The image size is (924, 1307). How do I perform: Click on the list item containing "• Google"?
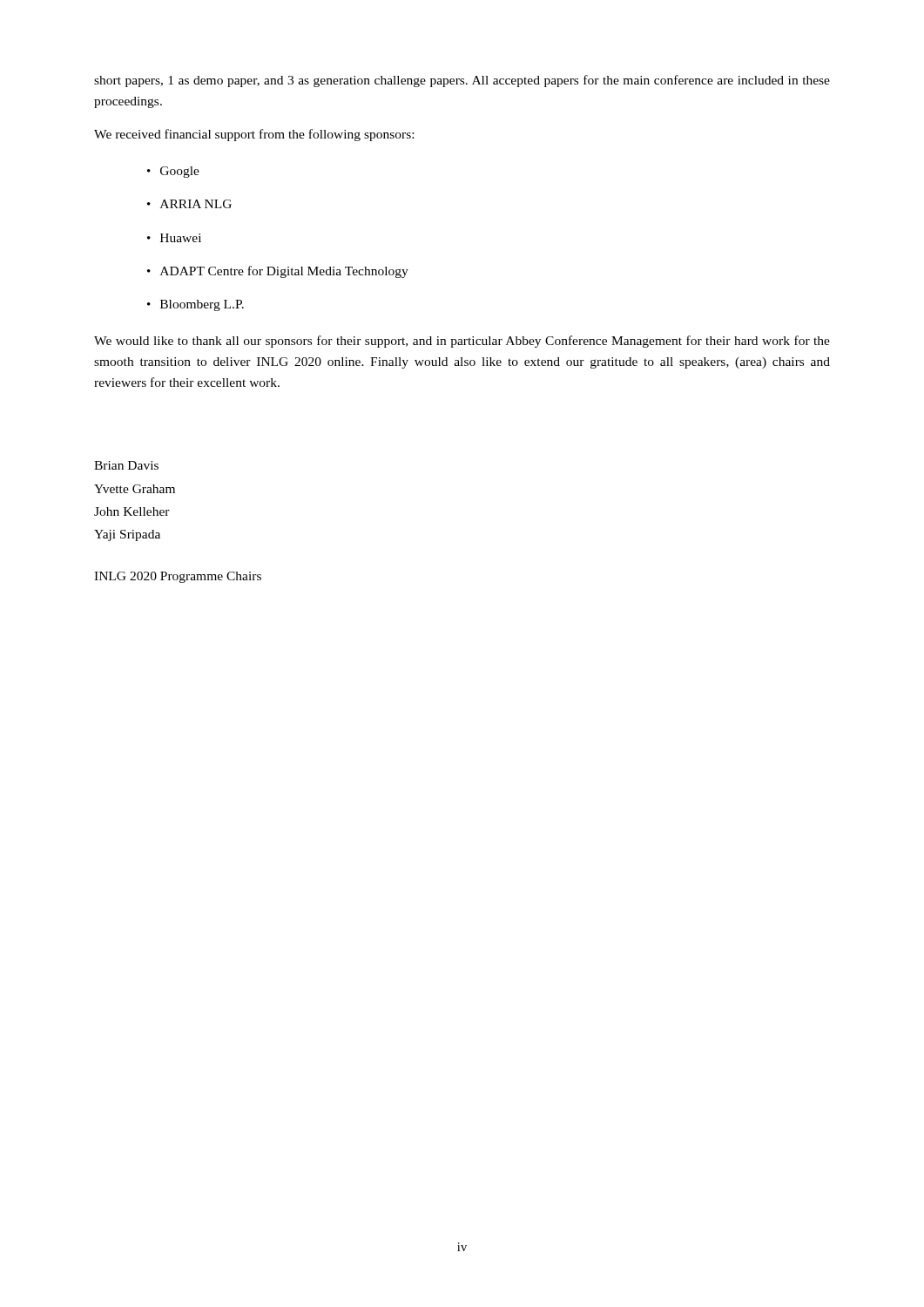click(x=173, y=171)
